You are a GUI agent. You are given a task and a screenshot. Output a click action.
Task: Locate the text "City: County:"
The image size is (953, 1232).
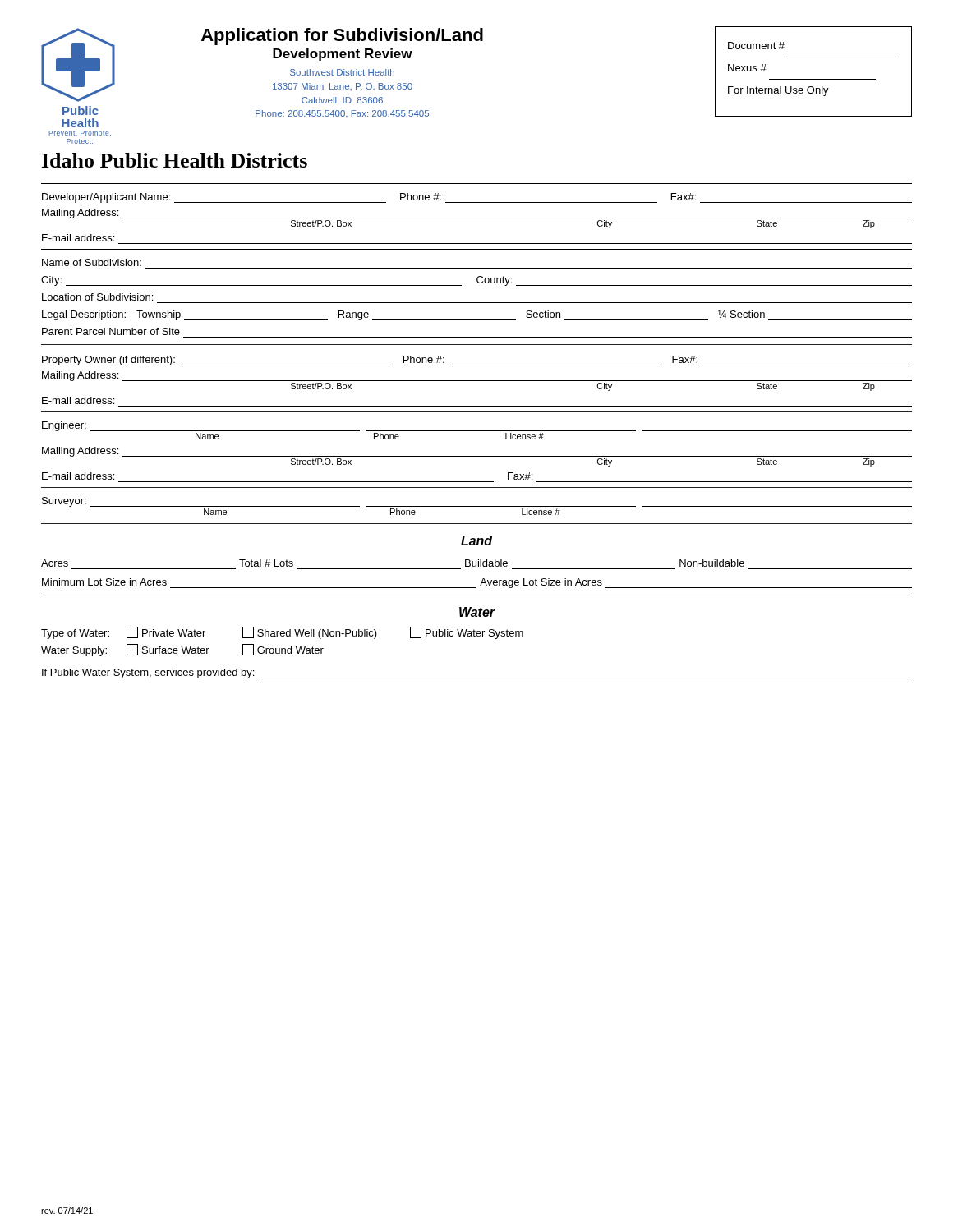pyautogui.click(x=476, y=279)
